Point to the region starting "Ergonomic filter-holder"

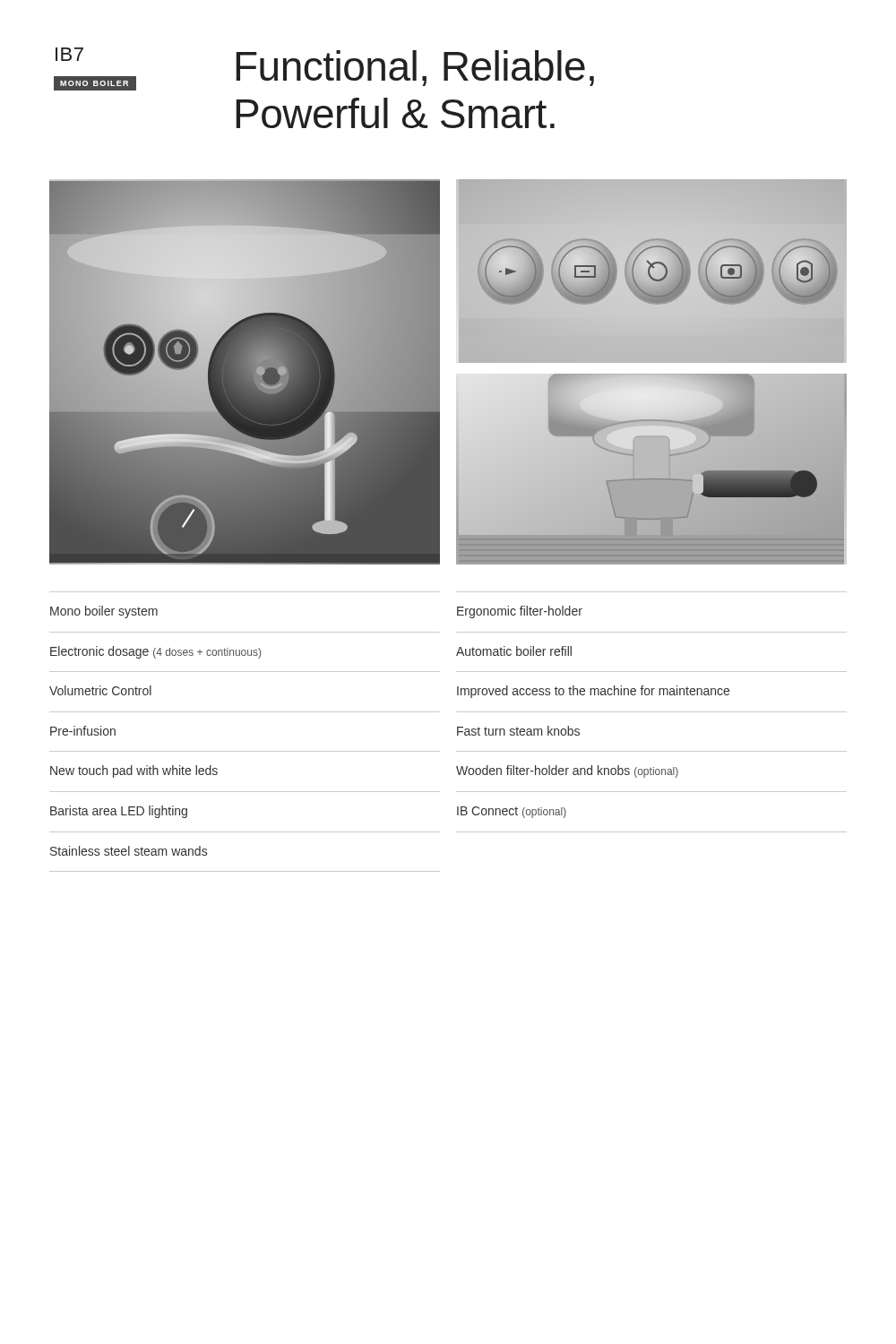click(519, 611)
